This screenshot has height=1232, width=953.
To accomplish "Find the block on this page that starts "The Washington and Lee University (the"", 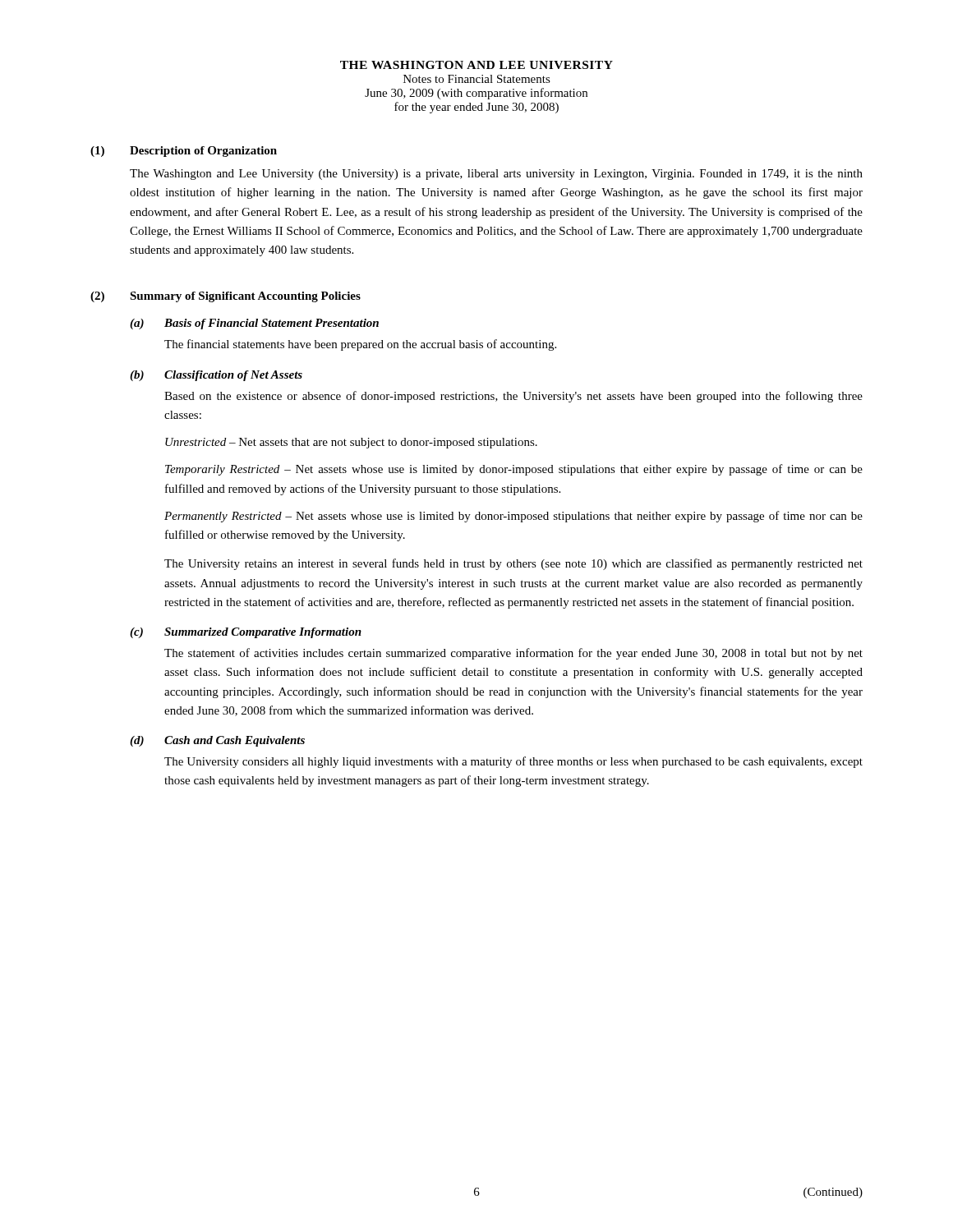I will pos(496,211).
